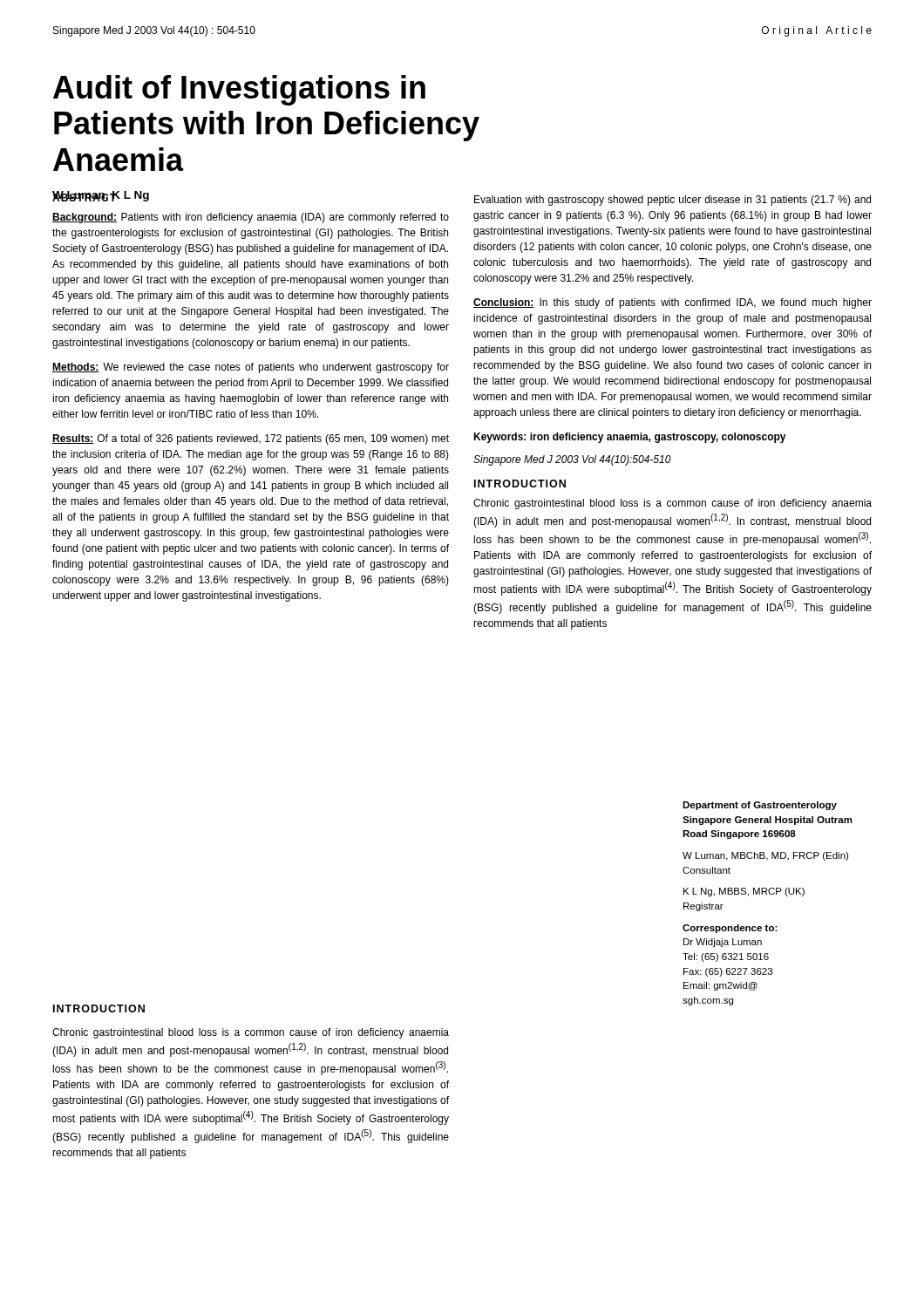Click the passage that begins "Department of Gastroenterology Singapore General Hospital Outram"

click(776, 903)
